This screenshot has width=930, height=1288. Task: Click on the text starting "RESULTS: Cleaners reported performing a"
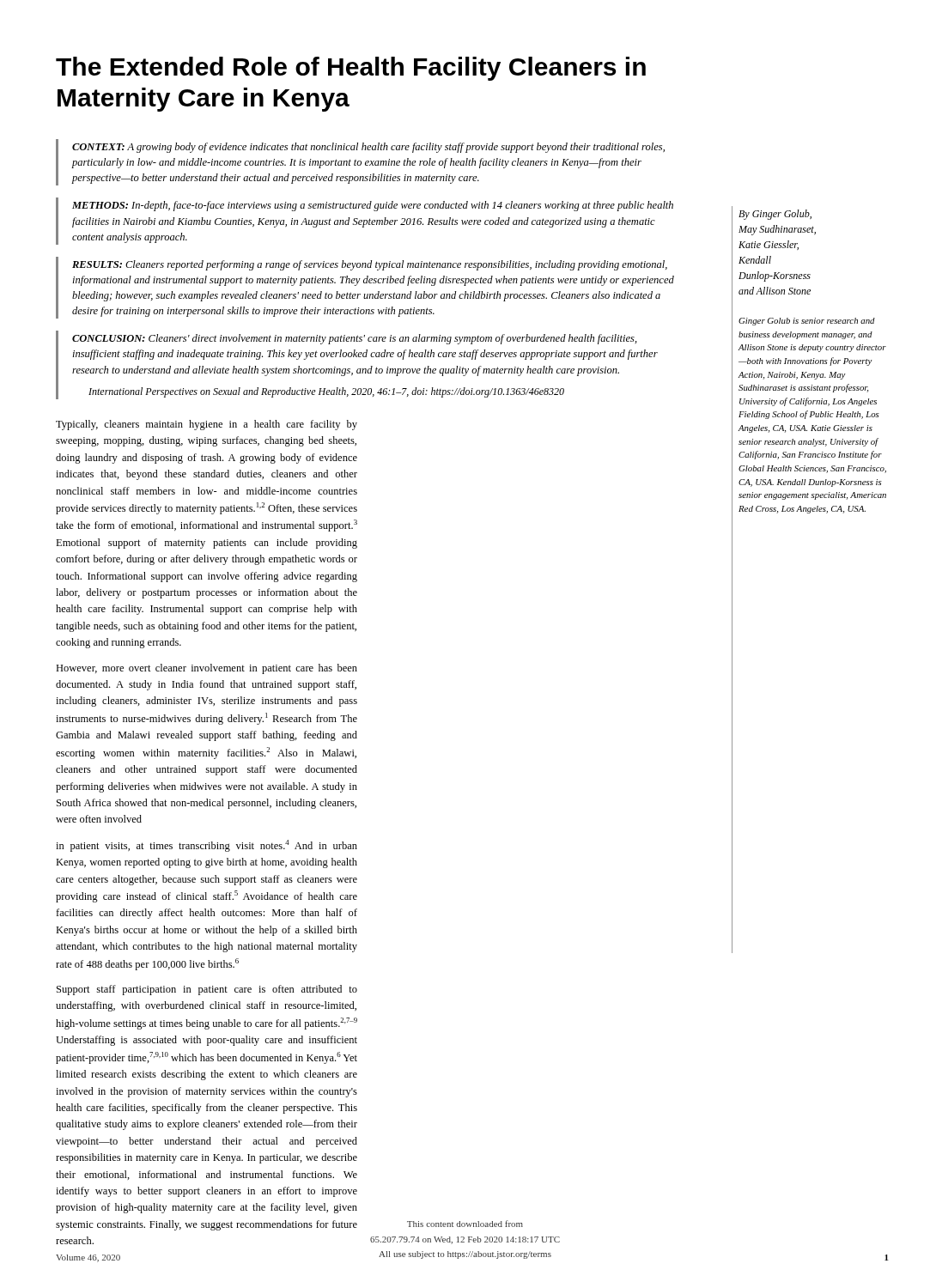coord(373,288)
